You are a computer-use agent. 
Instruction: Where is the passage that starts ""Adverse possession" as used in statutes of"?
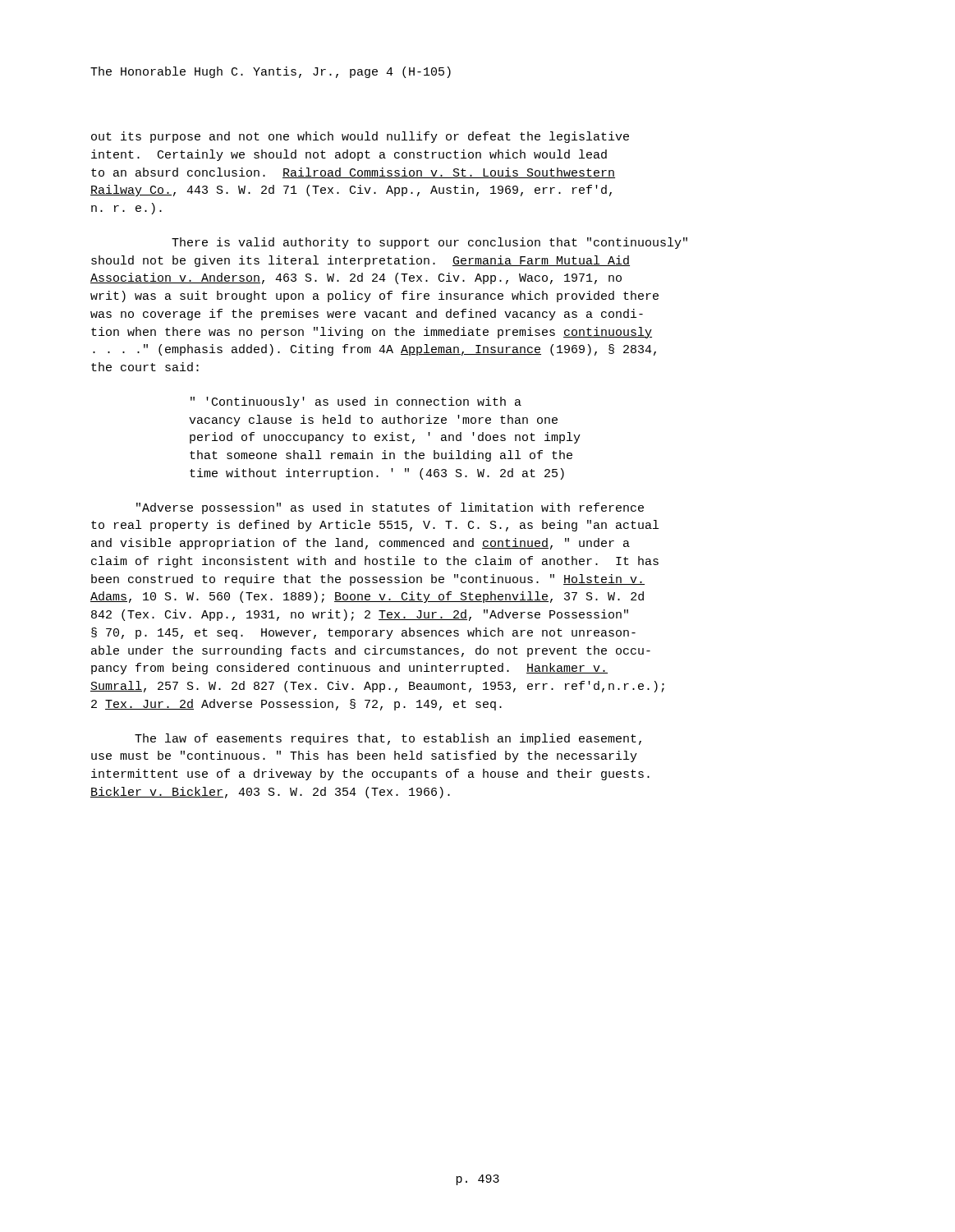[379, 607]
